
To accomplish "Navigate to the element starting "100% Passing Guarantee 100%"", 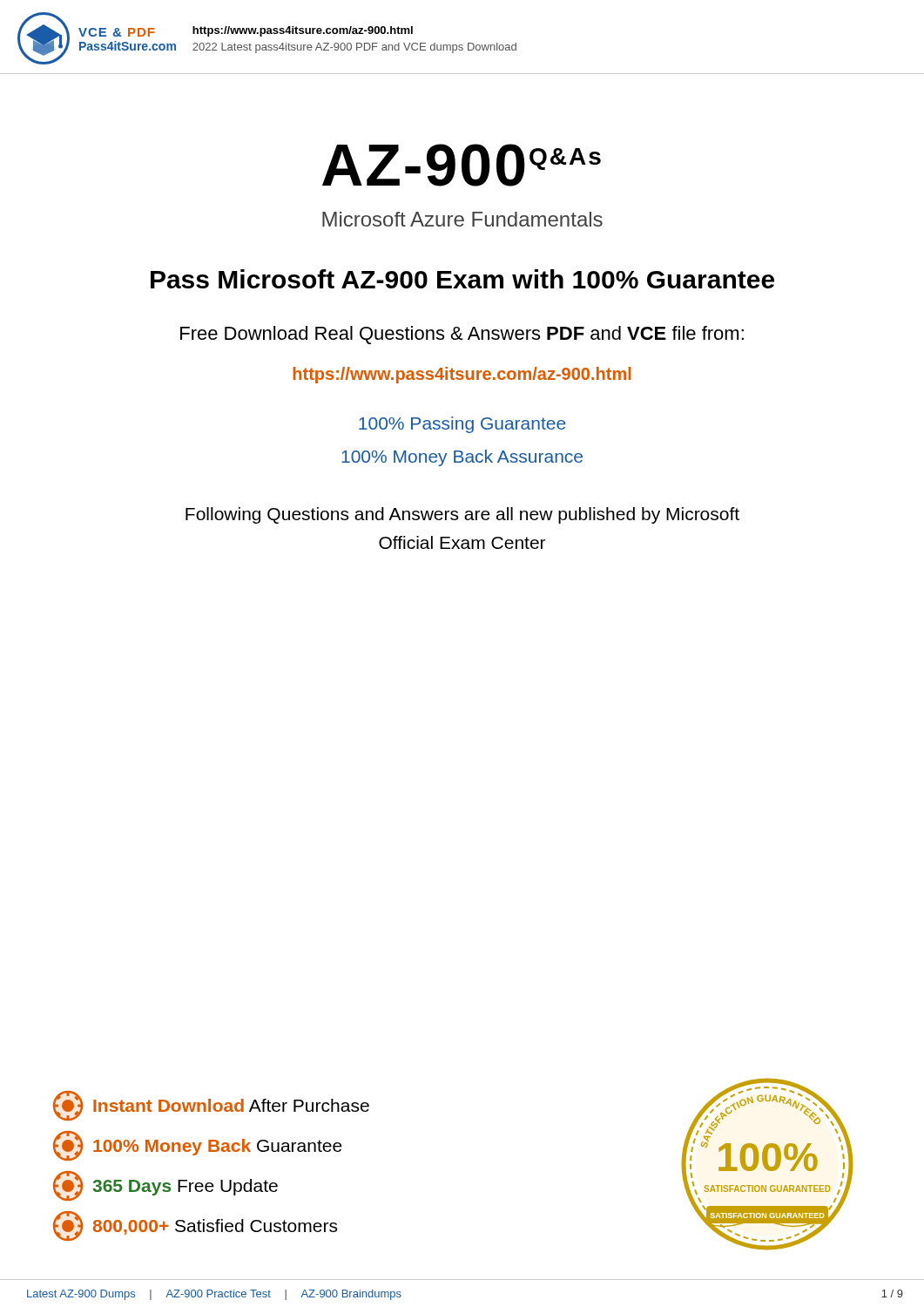I will [x=462, y=440].
